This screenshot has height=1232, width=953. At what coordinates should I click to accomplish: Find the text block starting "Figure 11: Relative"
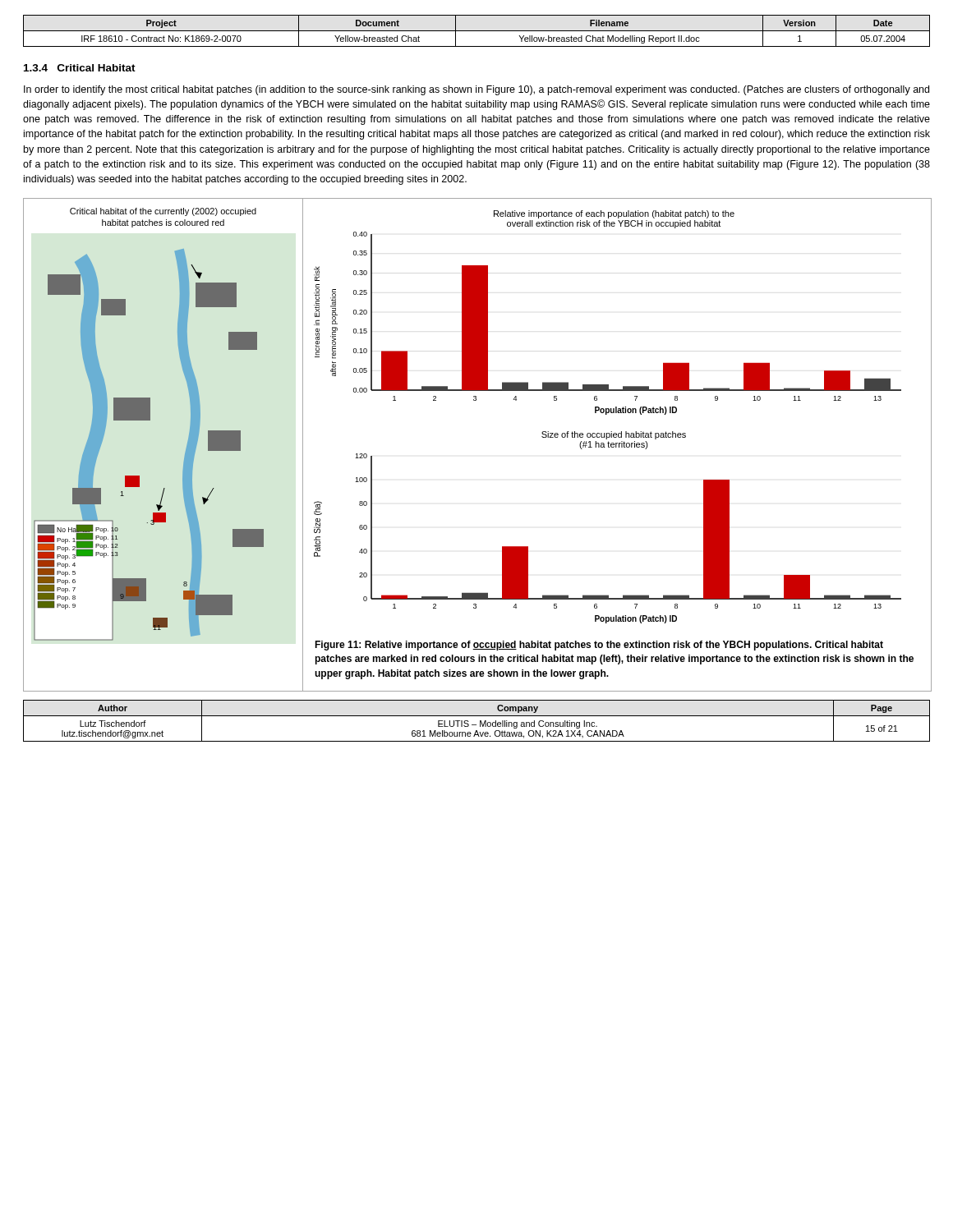pos(614,659)
